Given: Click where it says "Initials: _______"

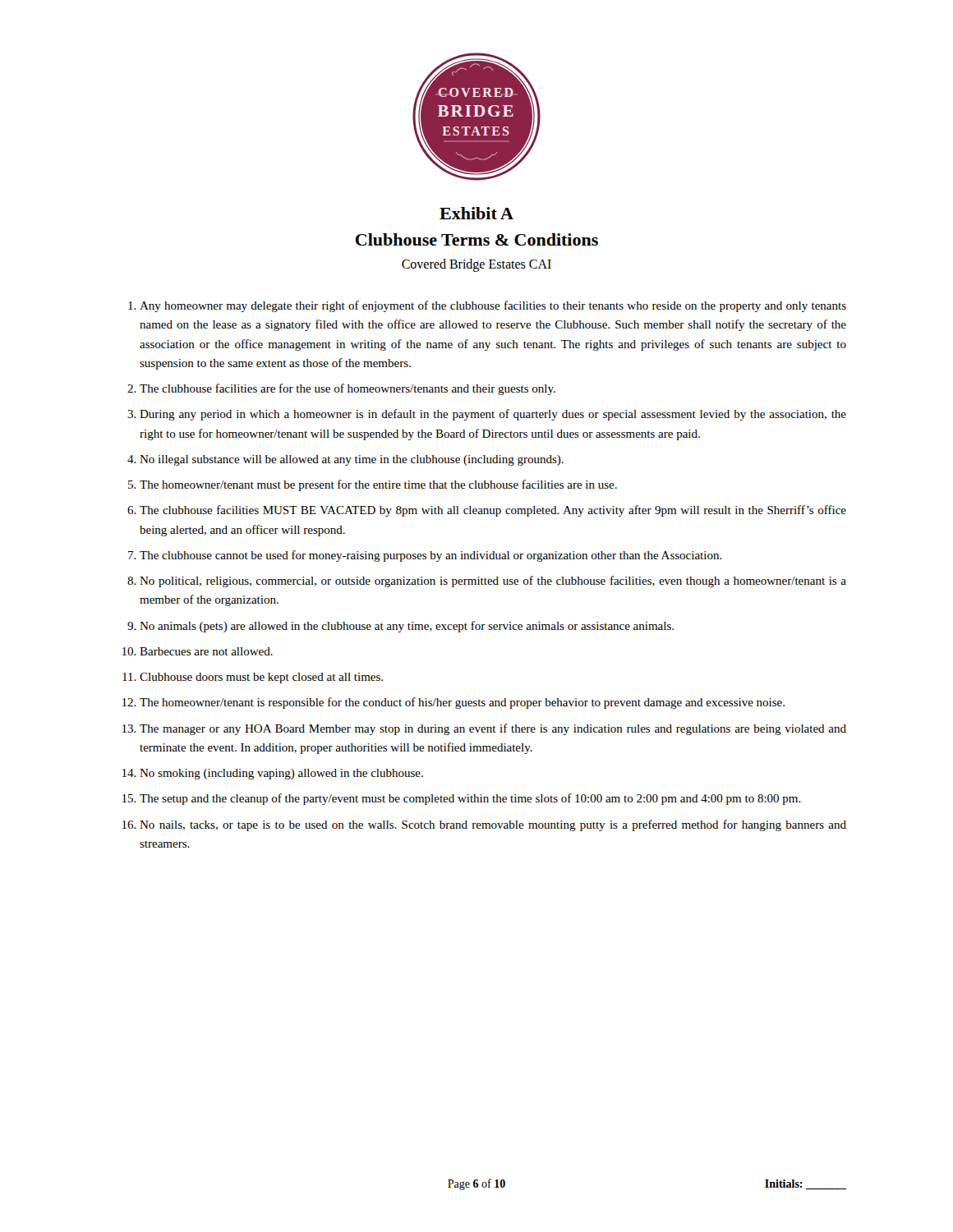Looking at the screenshot, I should point(805,1184).
